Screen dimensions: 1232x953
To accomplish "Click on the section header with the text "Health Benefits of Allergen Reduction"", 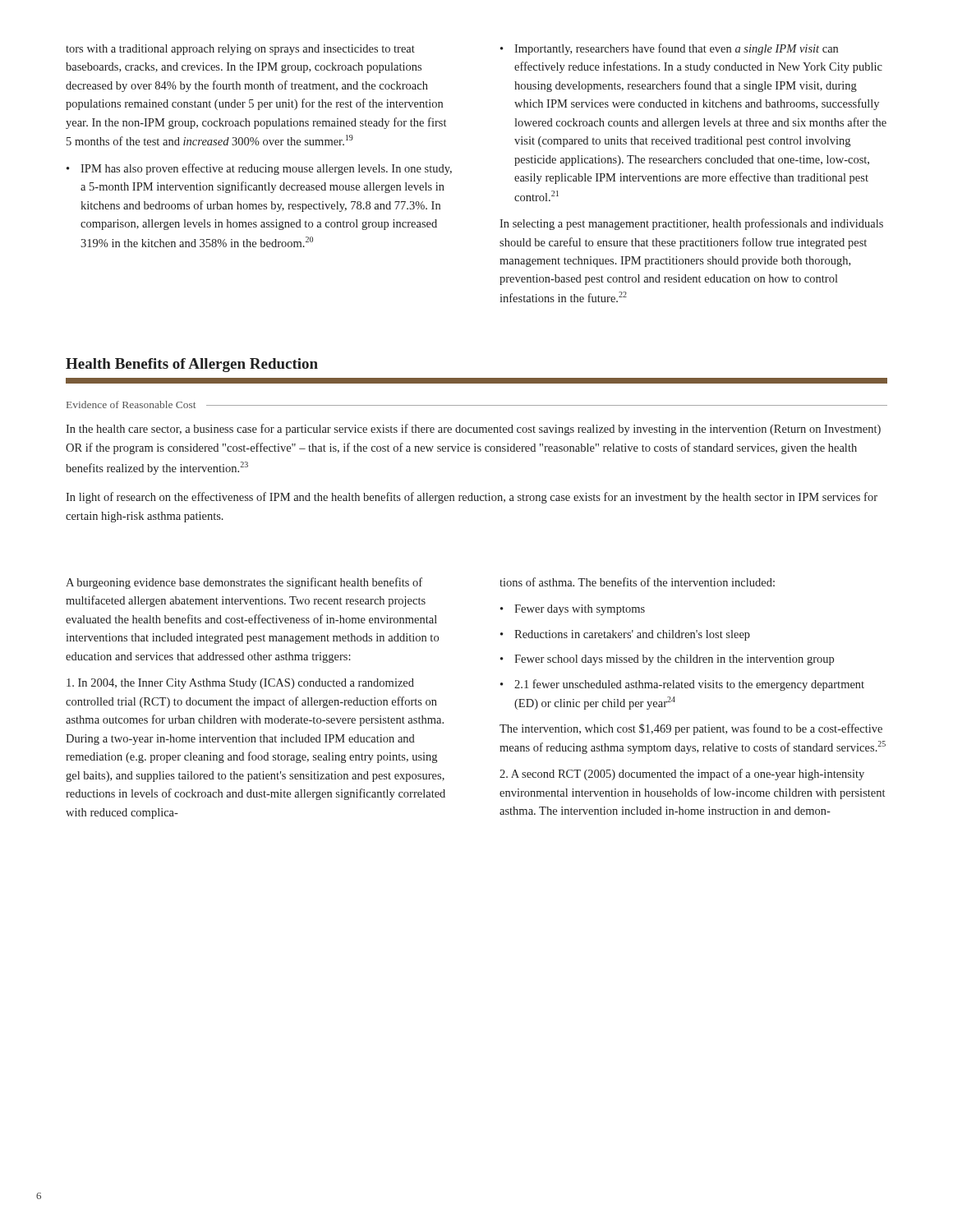I will point(192,365).
